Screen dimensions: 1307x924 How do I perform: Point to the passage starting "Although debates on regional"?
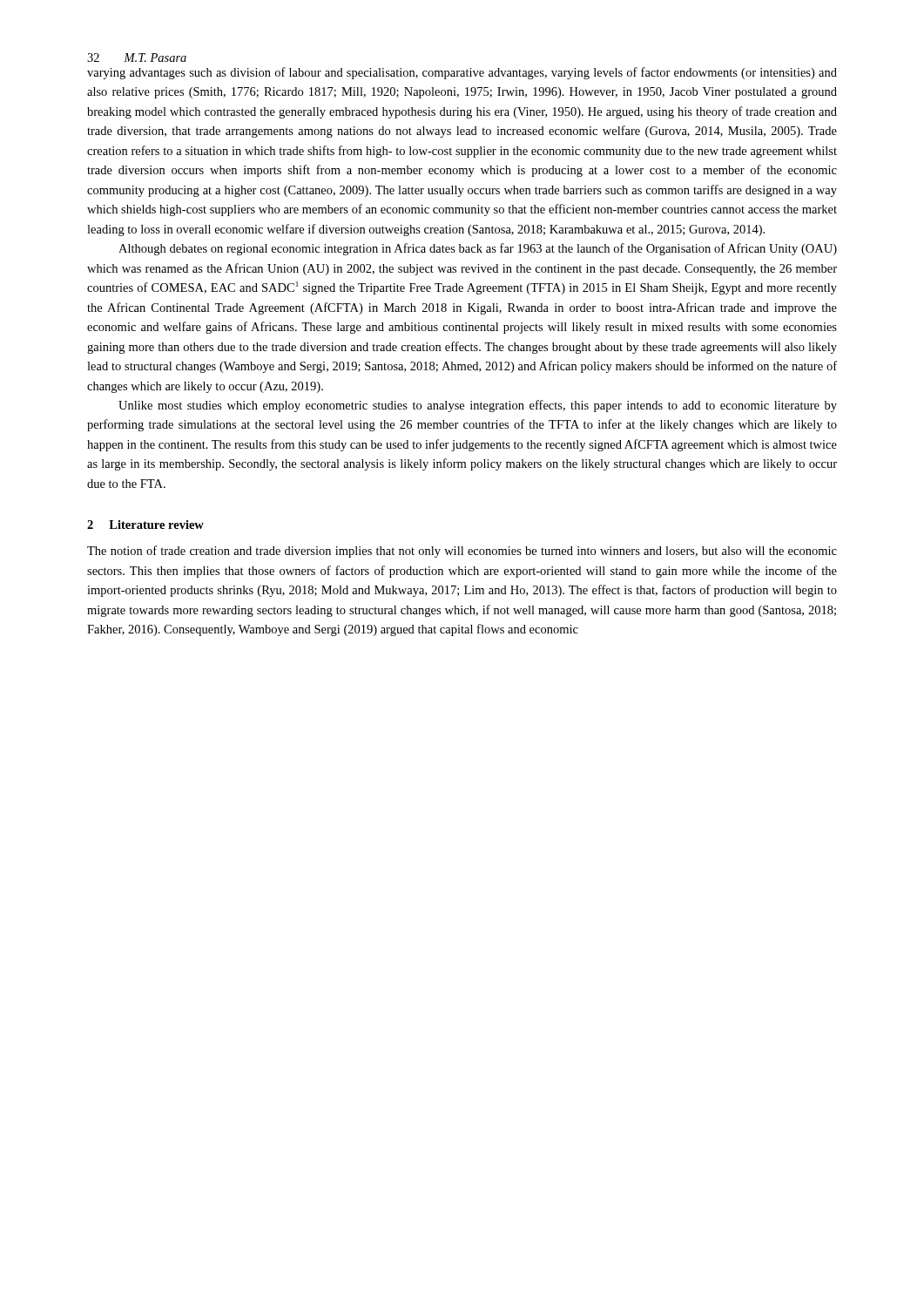[462, 317]
